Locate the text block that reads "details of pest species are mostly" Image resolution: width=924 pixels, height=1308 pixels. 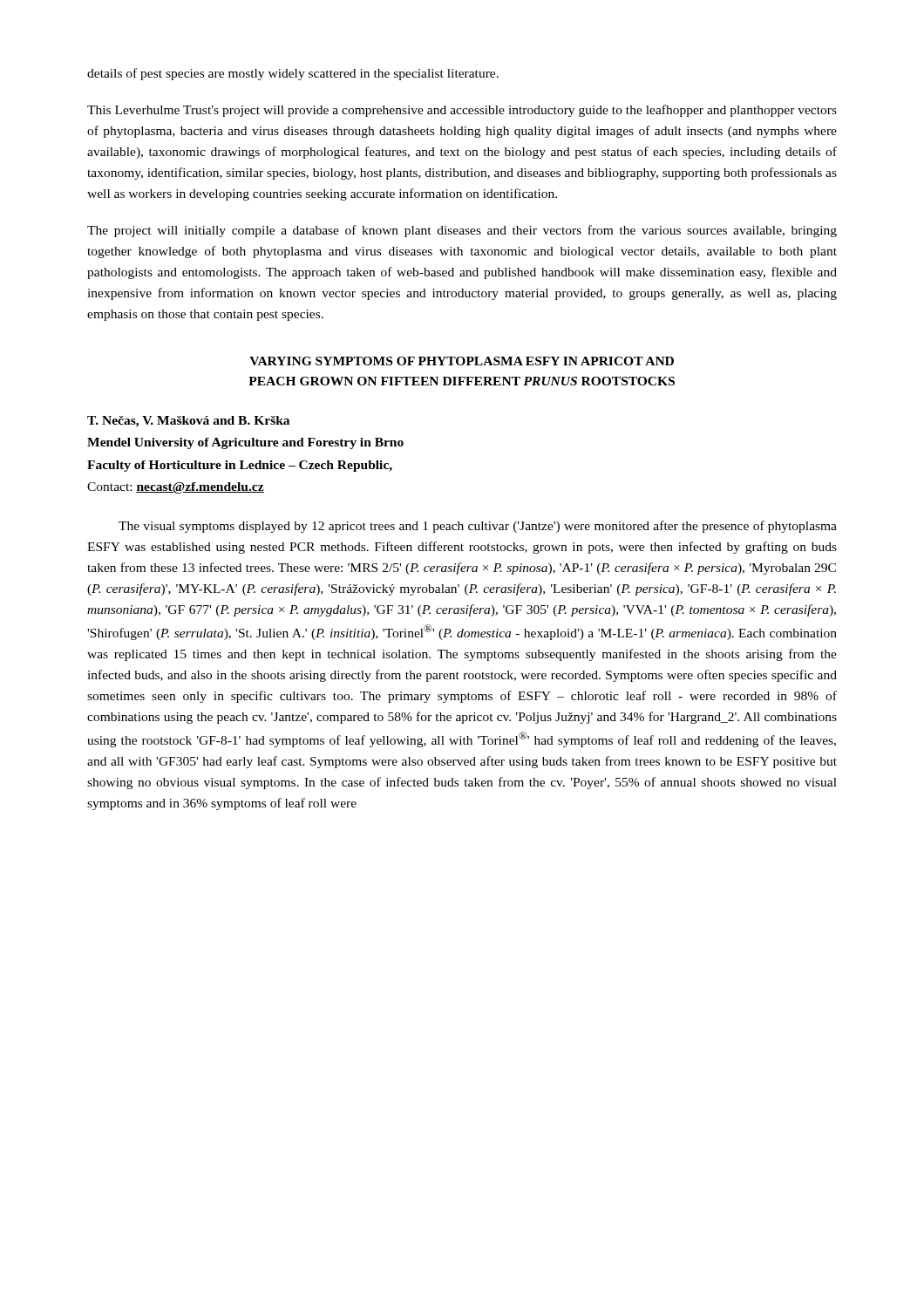click(293, 73)
